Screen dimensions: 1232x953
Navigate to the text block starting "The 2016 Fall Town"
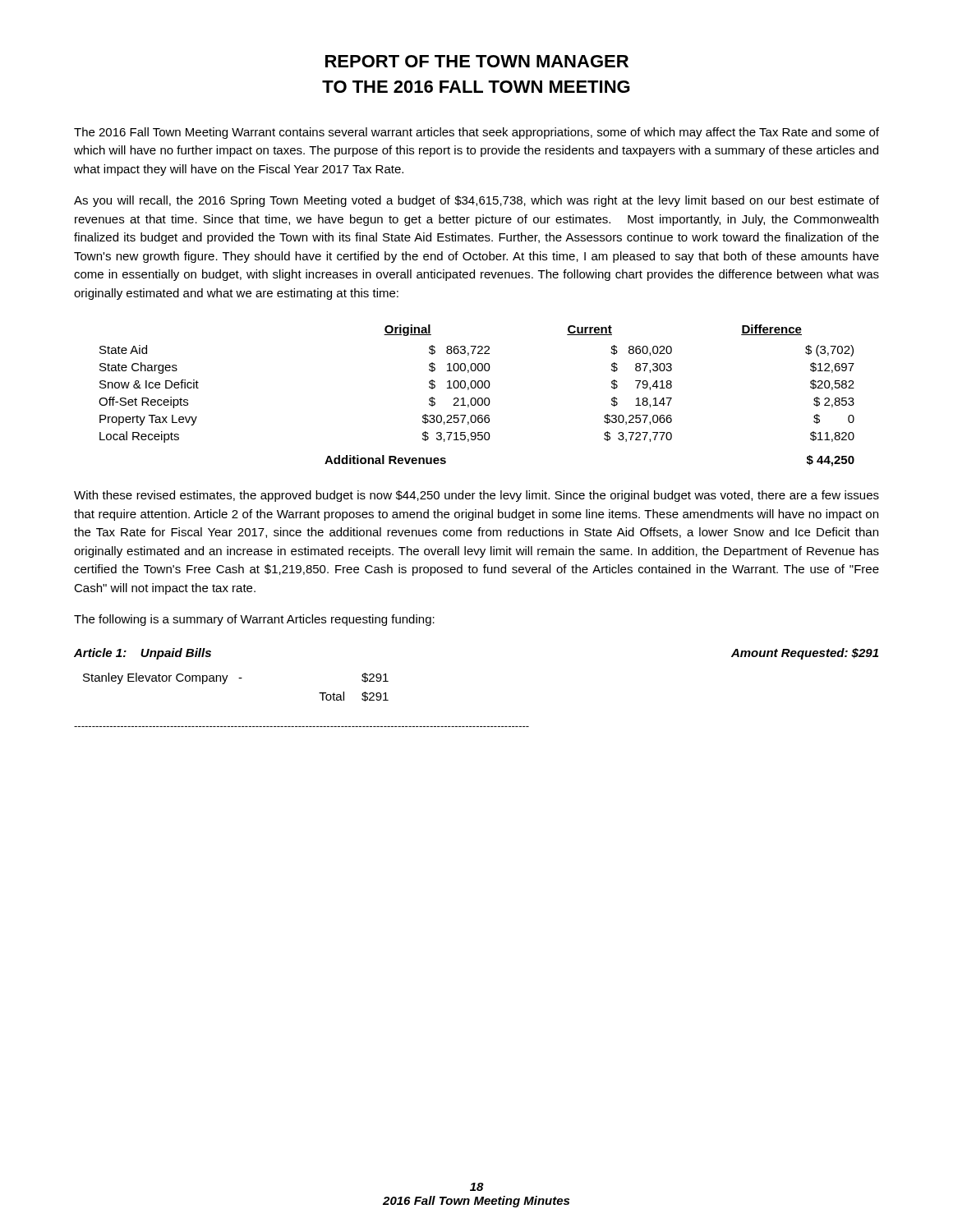(x=476, y=150)
